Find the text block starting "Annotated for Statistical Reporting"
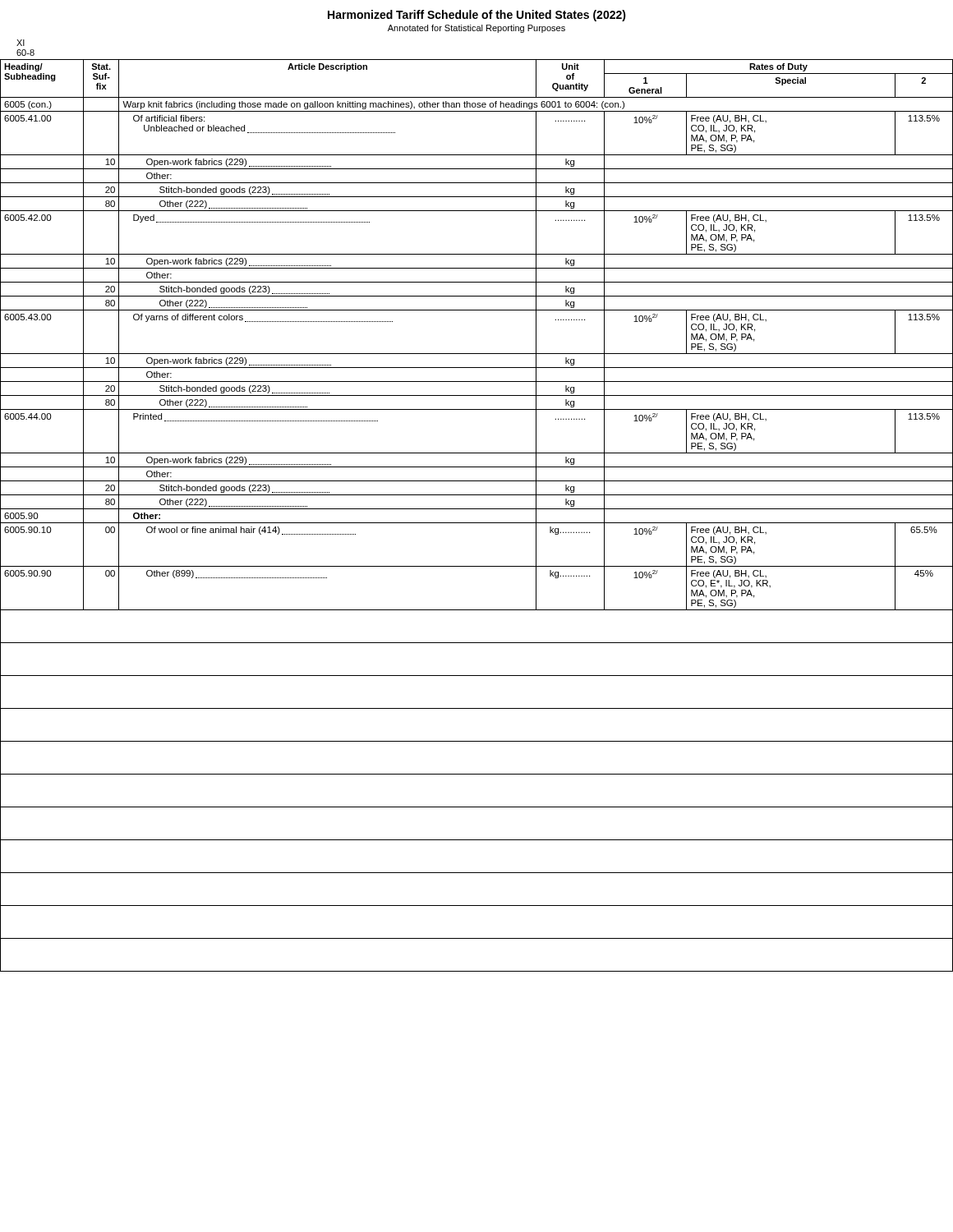 pos(476,28)
